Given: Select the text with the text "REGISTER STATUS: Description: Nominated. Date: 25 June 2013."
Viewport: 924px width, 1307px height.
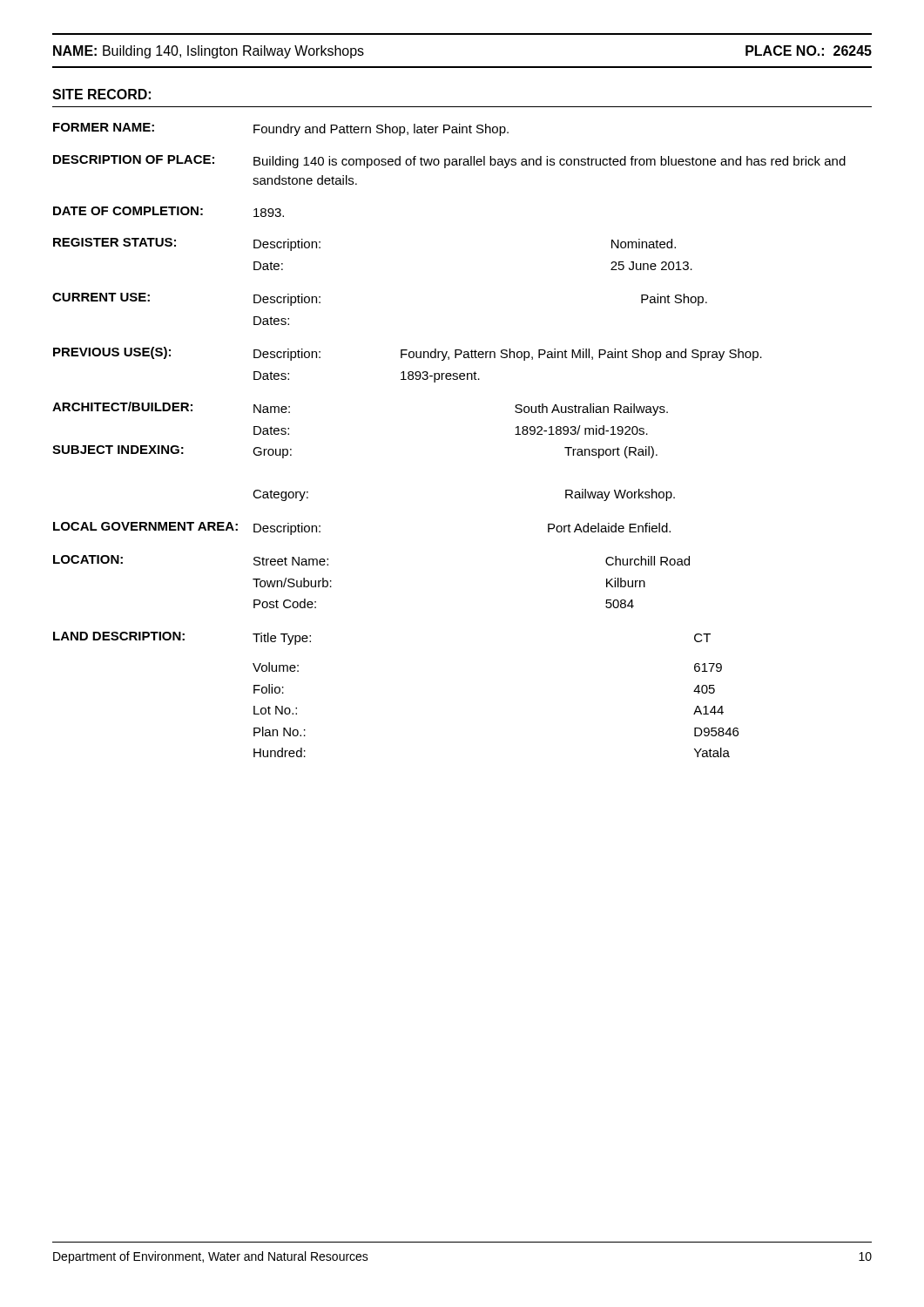Looking at the screenshot, I should 115,244.
